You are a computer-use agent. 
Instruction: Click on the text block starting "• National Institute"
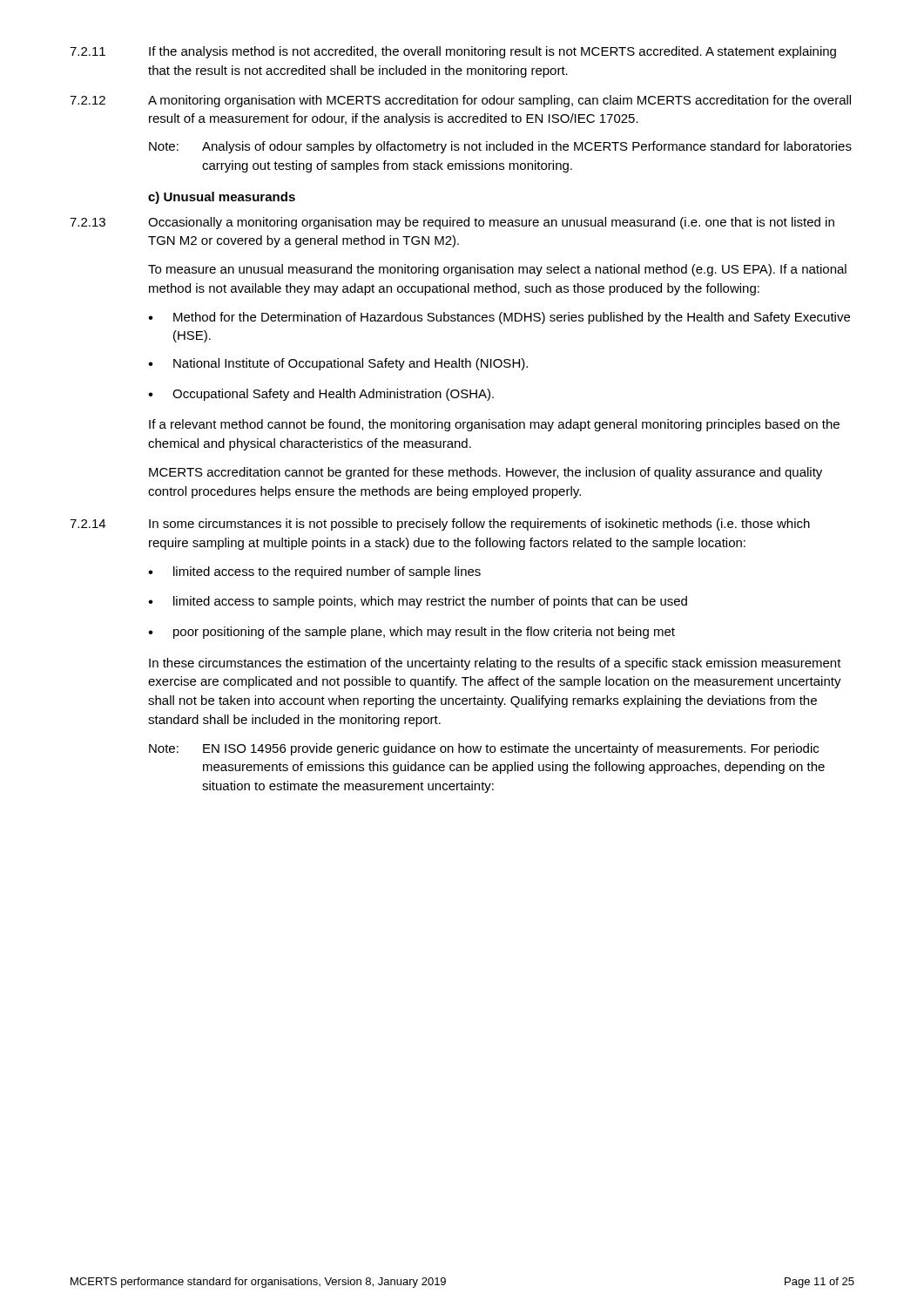point(501,365)
